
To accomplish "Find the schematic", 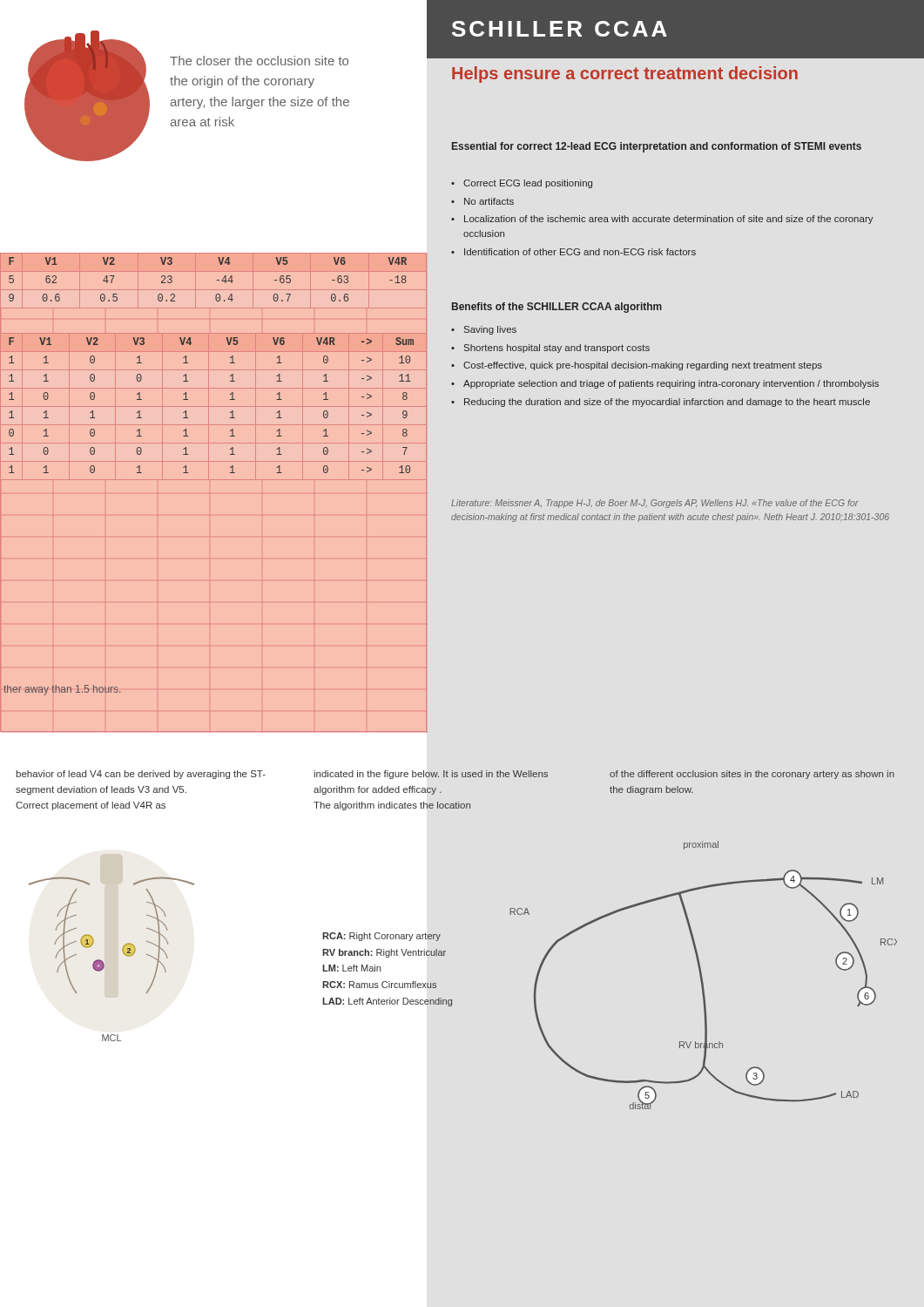I will click(701, 976).
